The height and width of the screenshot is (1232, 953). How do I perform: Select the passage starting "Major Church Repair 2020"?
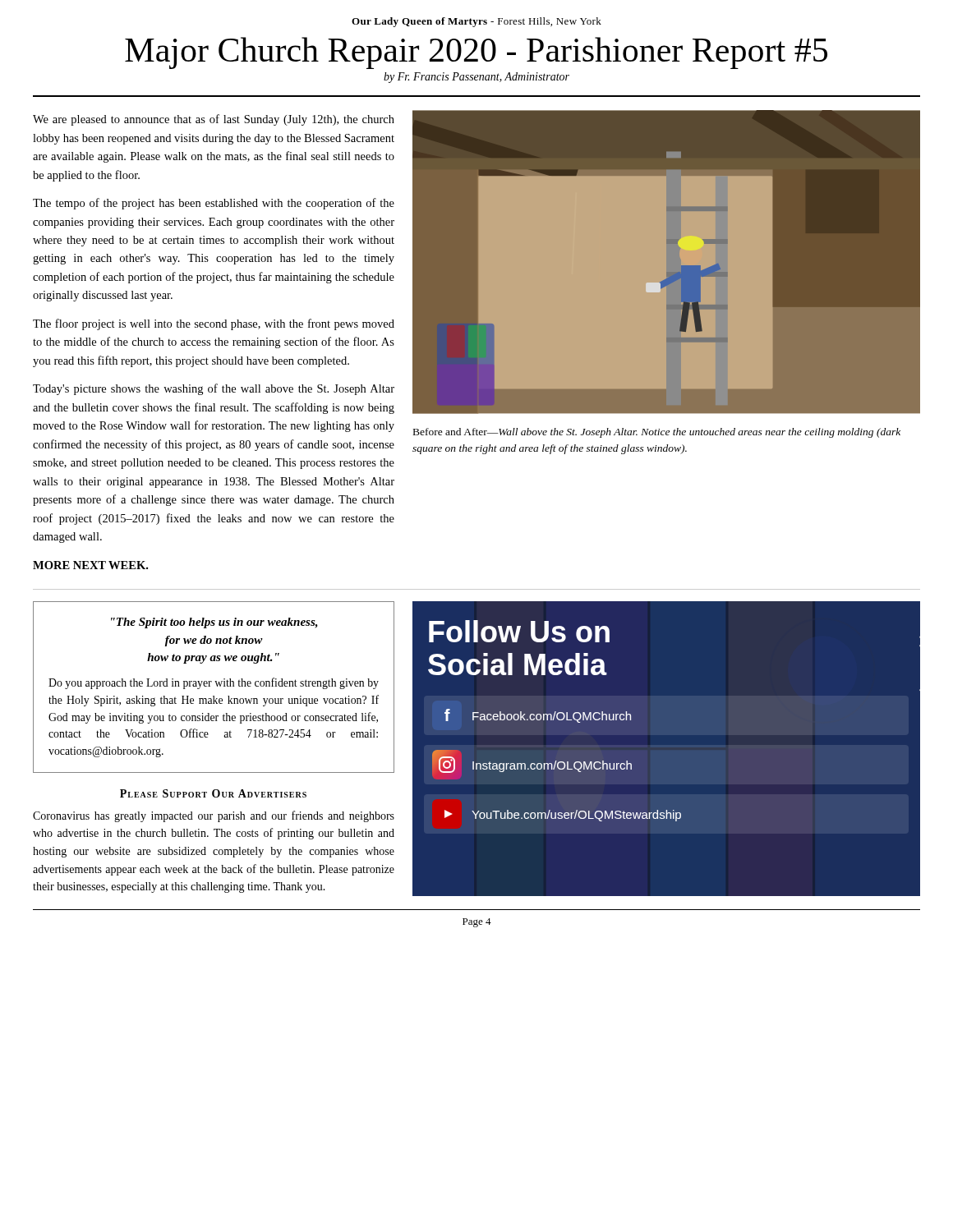476,50
